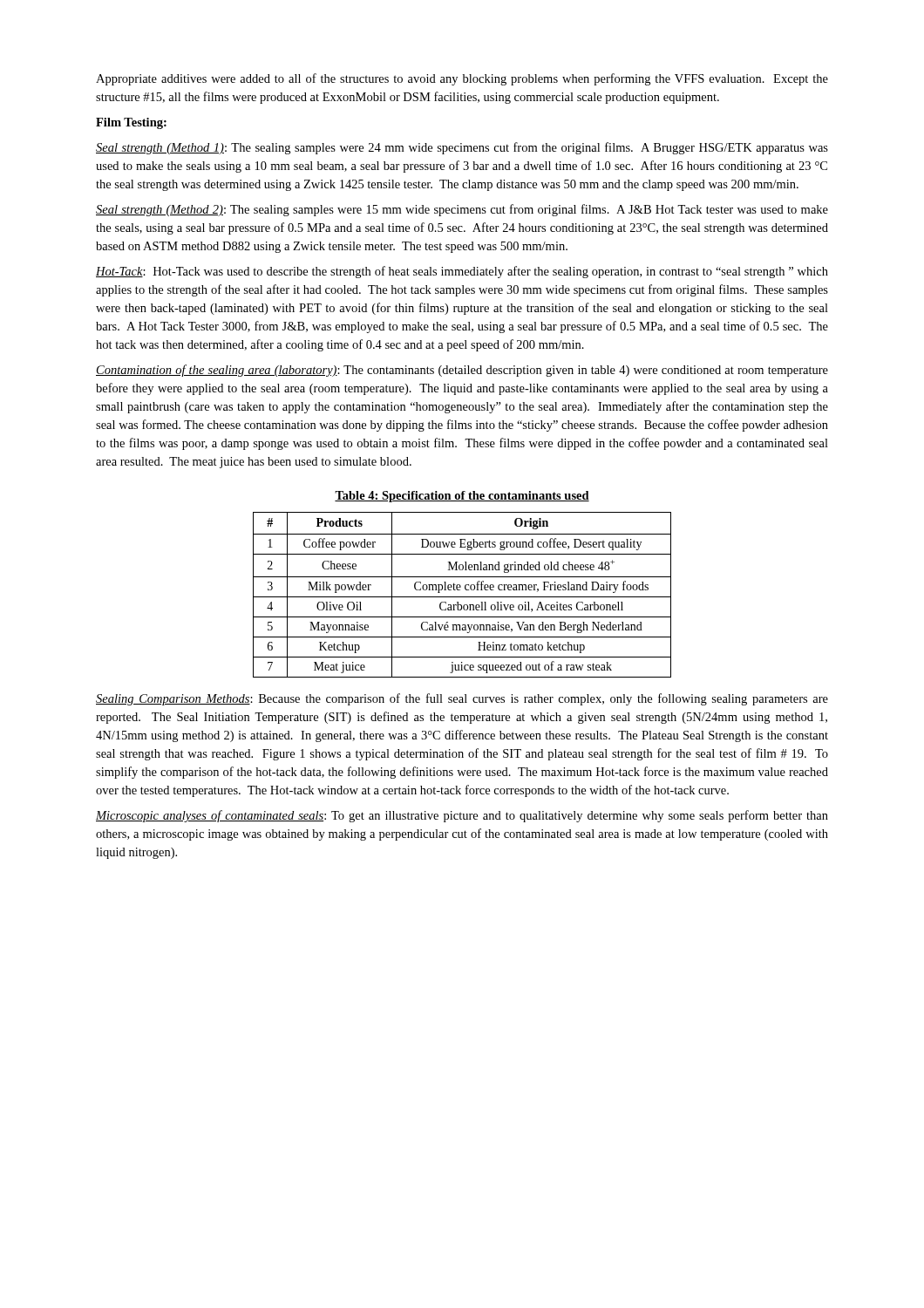This screenshot has width=924, height=1308.
Task: Navigate to the region starting "Film Testing:"
Action: [131, 123]
